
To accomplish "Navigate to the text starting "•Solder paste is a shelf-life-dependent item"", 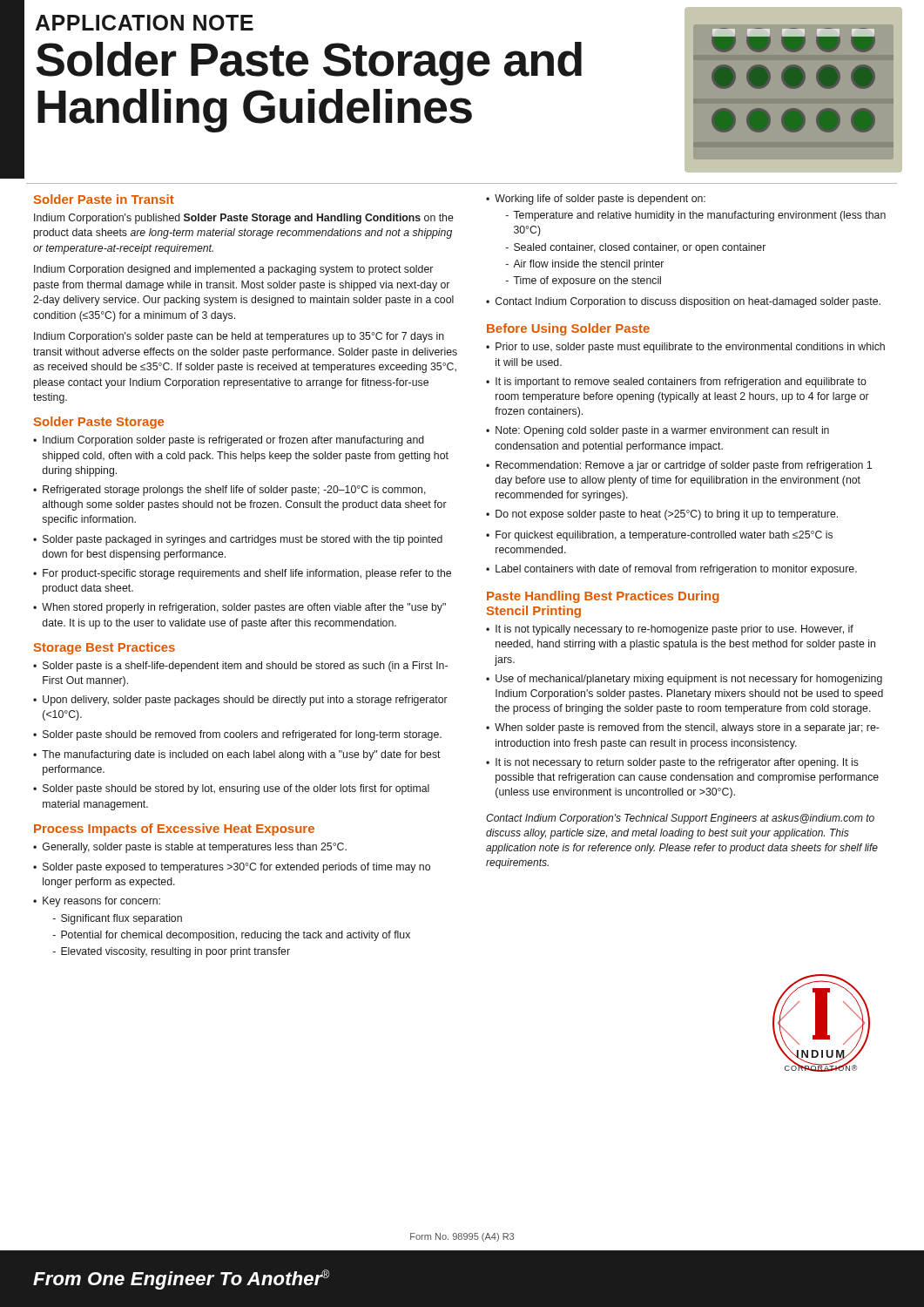I will tap(246, 674).
